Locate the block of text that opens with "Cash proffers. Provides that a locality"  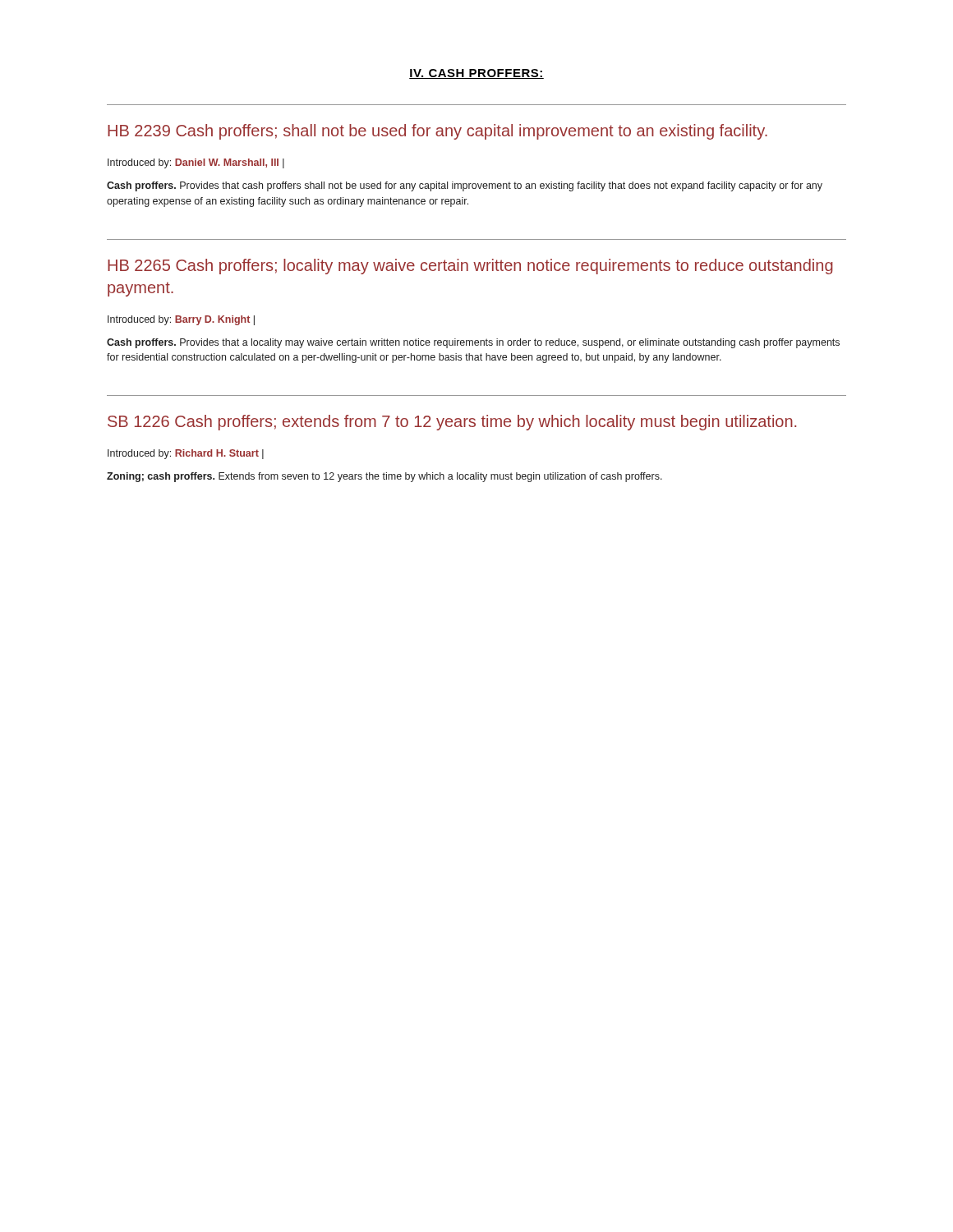tap(473, 350)
